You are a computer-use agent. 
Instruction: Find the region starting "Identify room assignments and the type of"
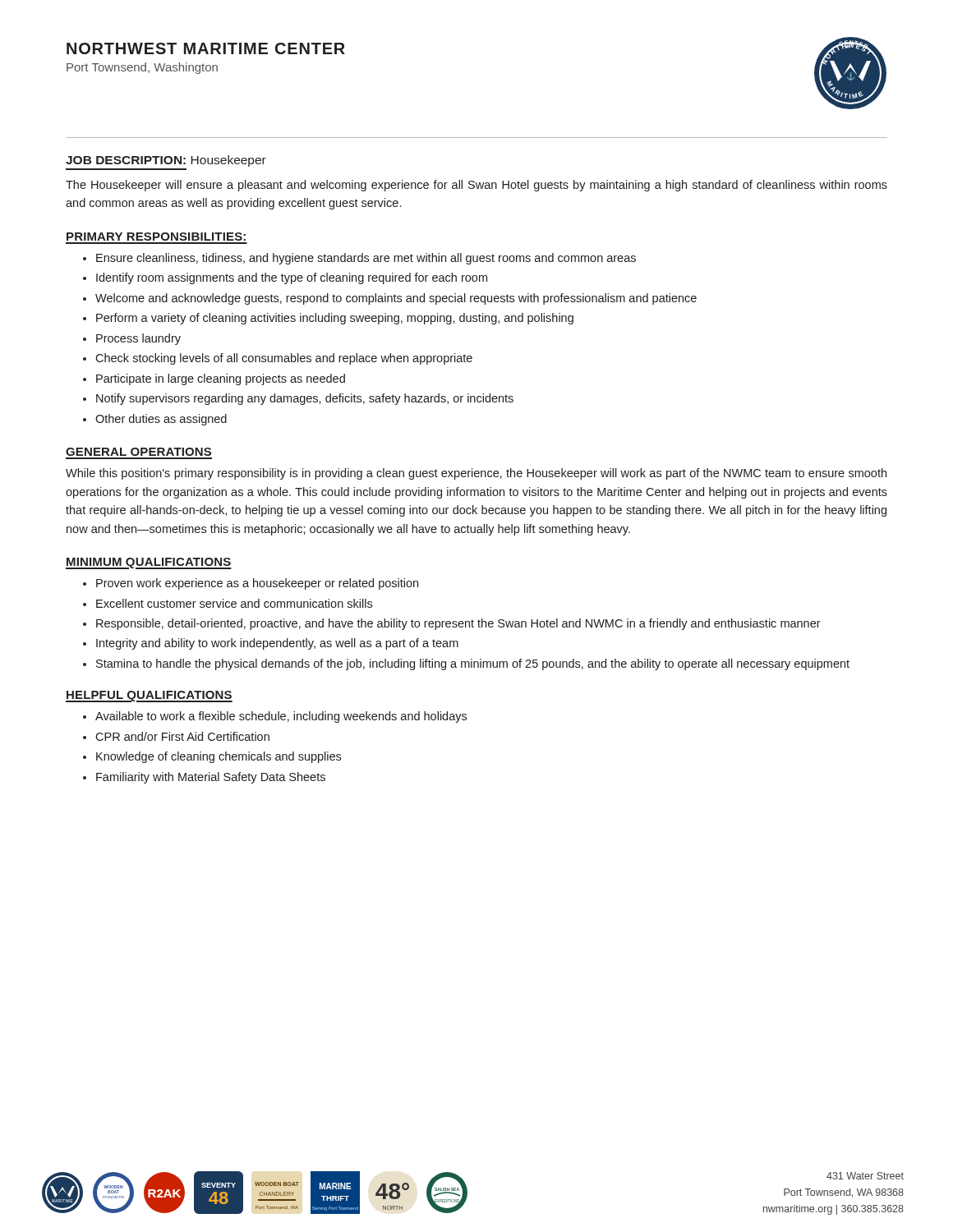click(292, 278)
